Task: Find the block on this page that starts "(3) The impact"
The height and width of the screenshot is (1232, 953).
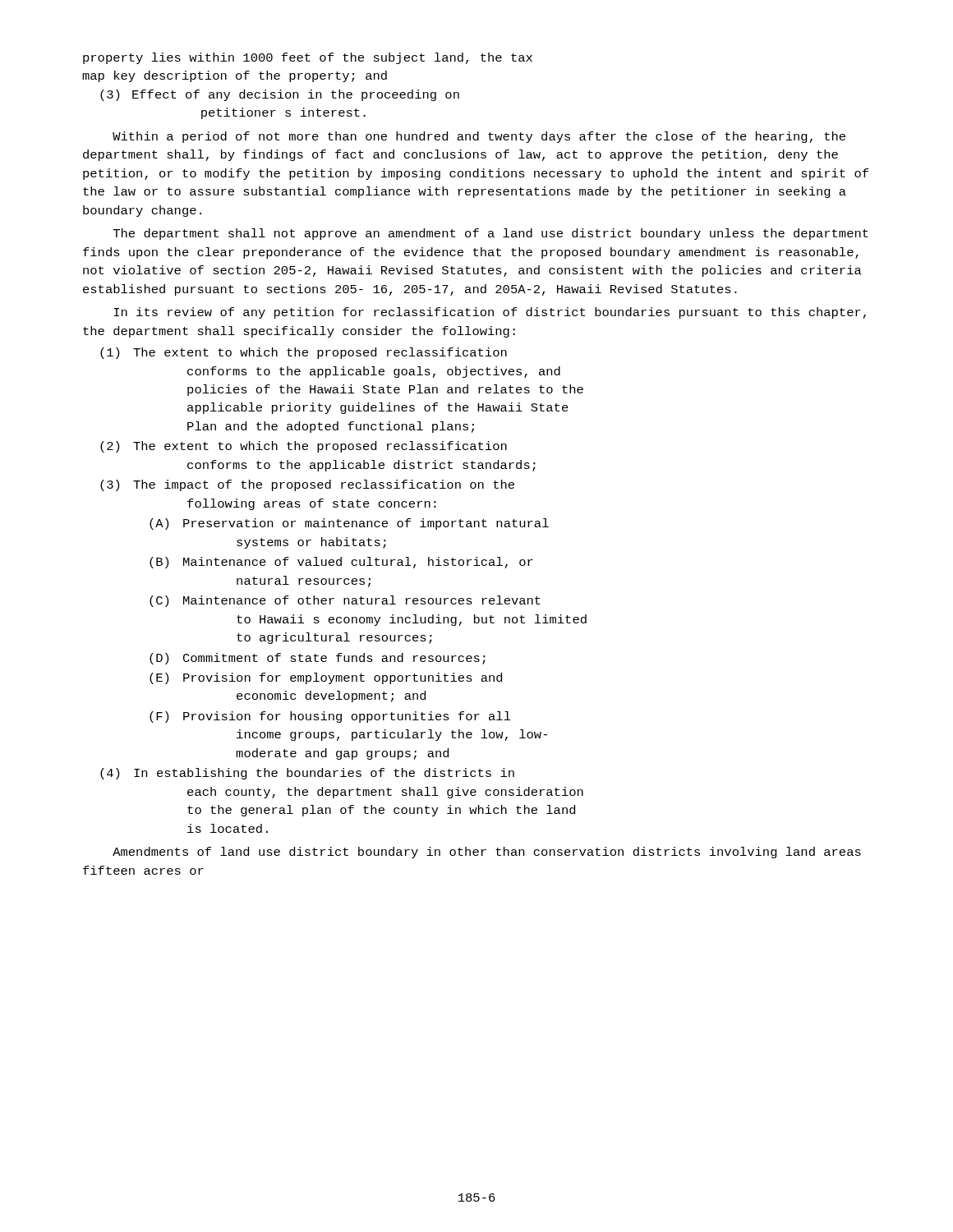Action: pyautogui.click(x=307, y=495)
